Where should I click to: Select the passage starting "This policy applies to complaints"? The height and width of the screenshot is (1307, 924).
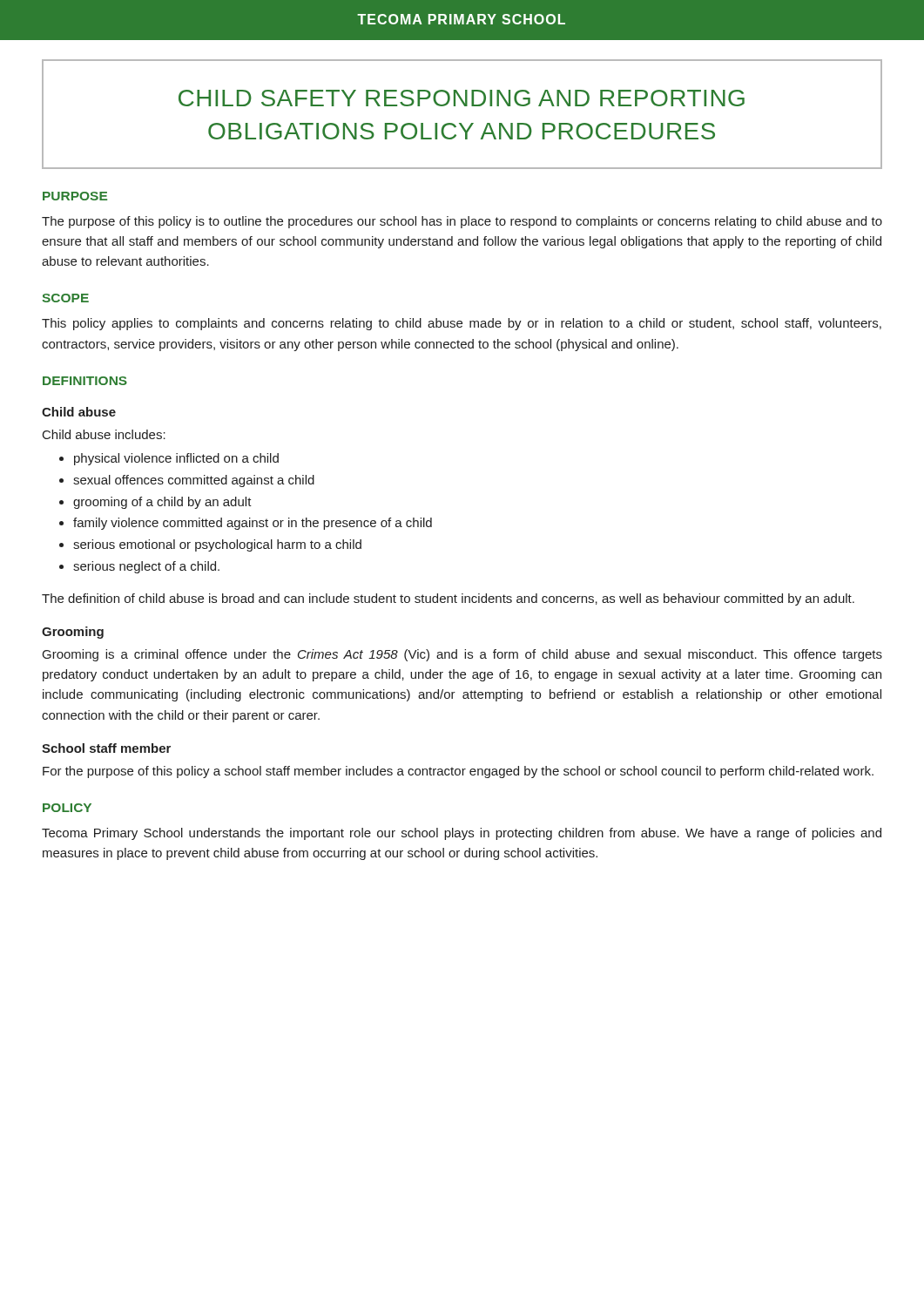pyautogui.click(x=462, y=333)
